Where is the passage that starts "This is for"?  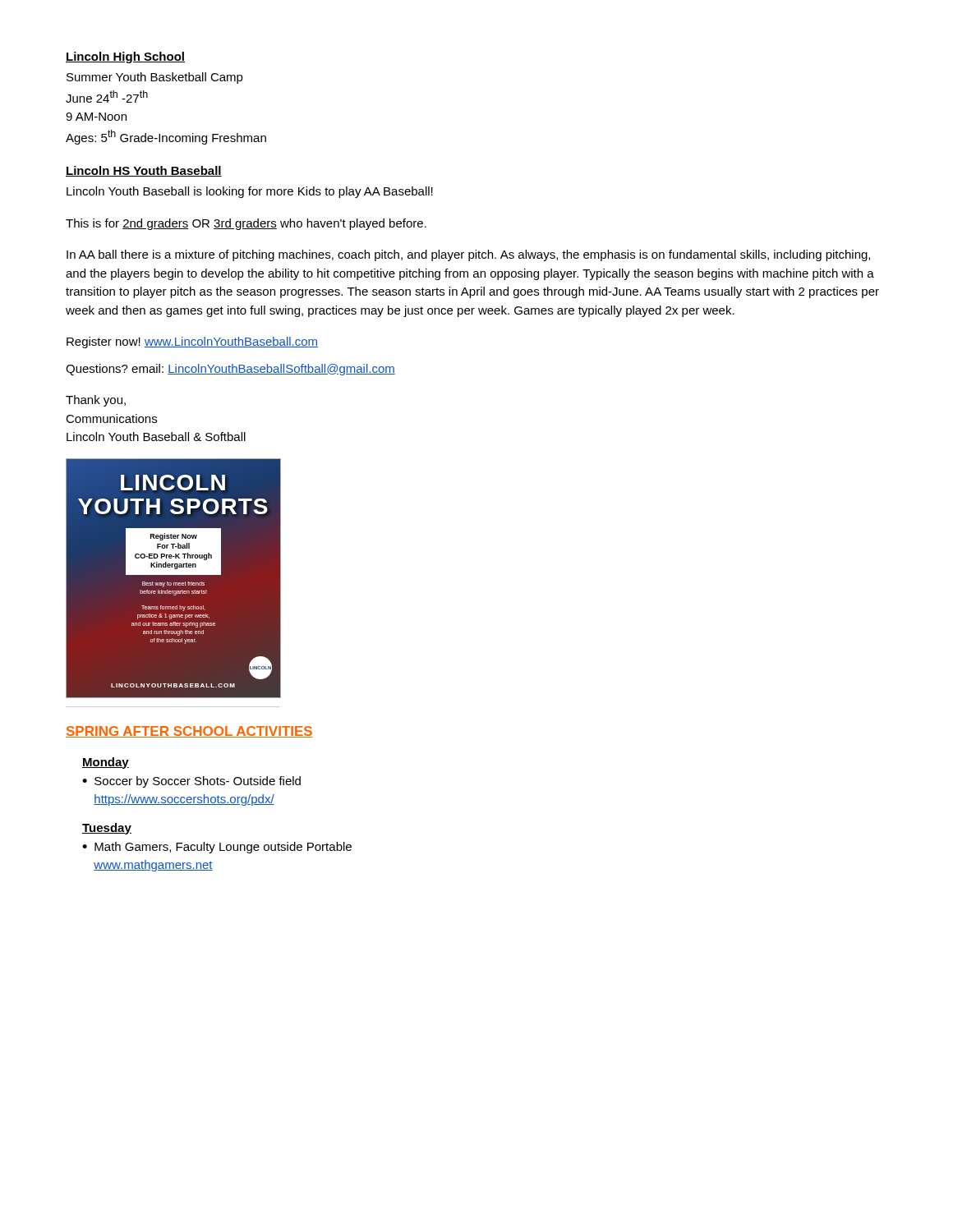point(246,223)
